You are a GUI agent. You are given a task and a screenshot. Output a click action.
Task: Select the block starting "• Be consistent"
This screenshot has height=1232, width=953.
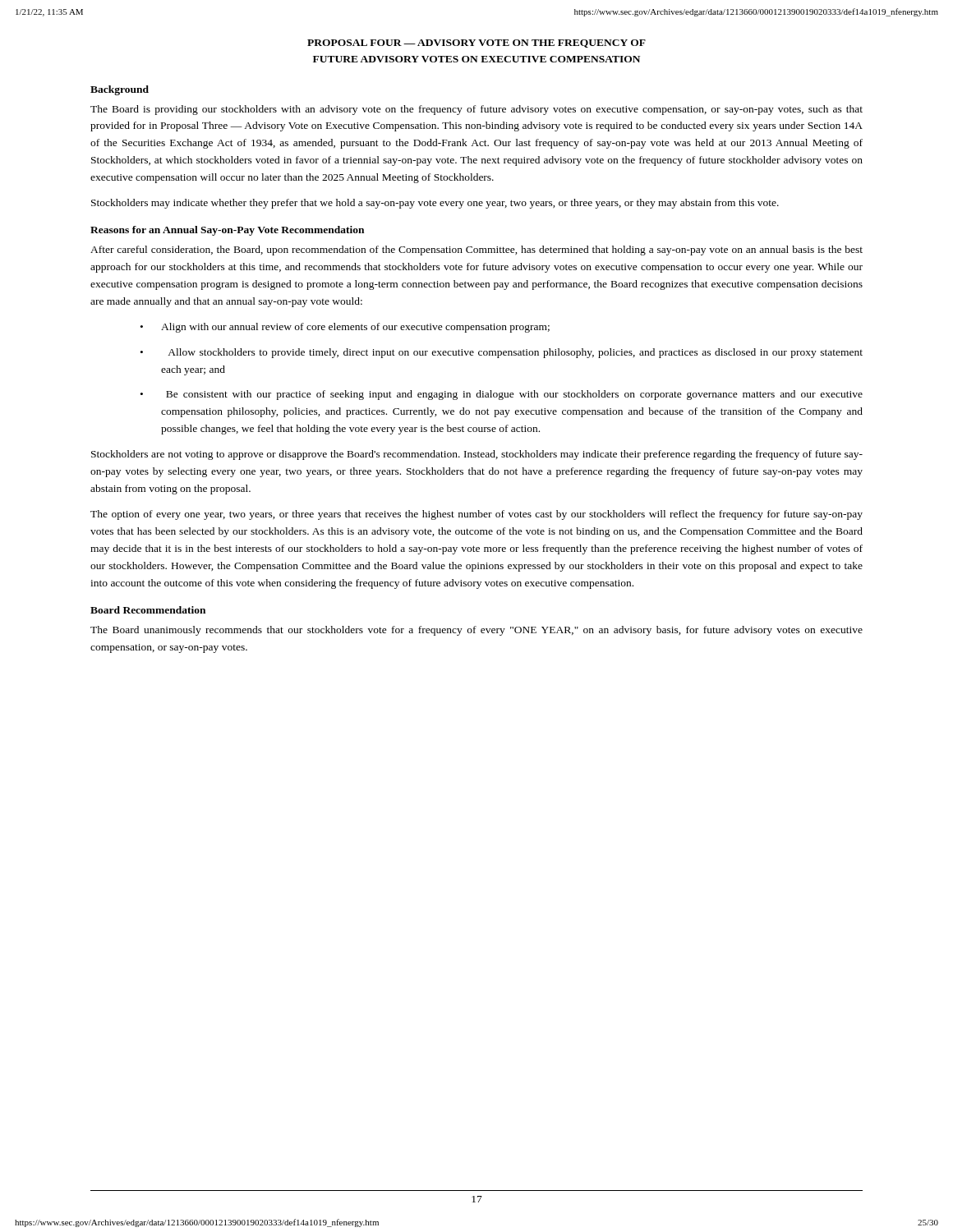click(x=501, y=412)
